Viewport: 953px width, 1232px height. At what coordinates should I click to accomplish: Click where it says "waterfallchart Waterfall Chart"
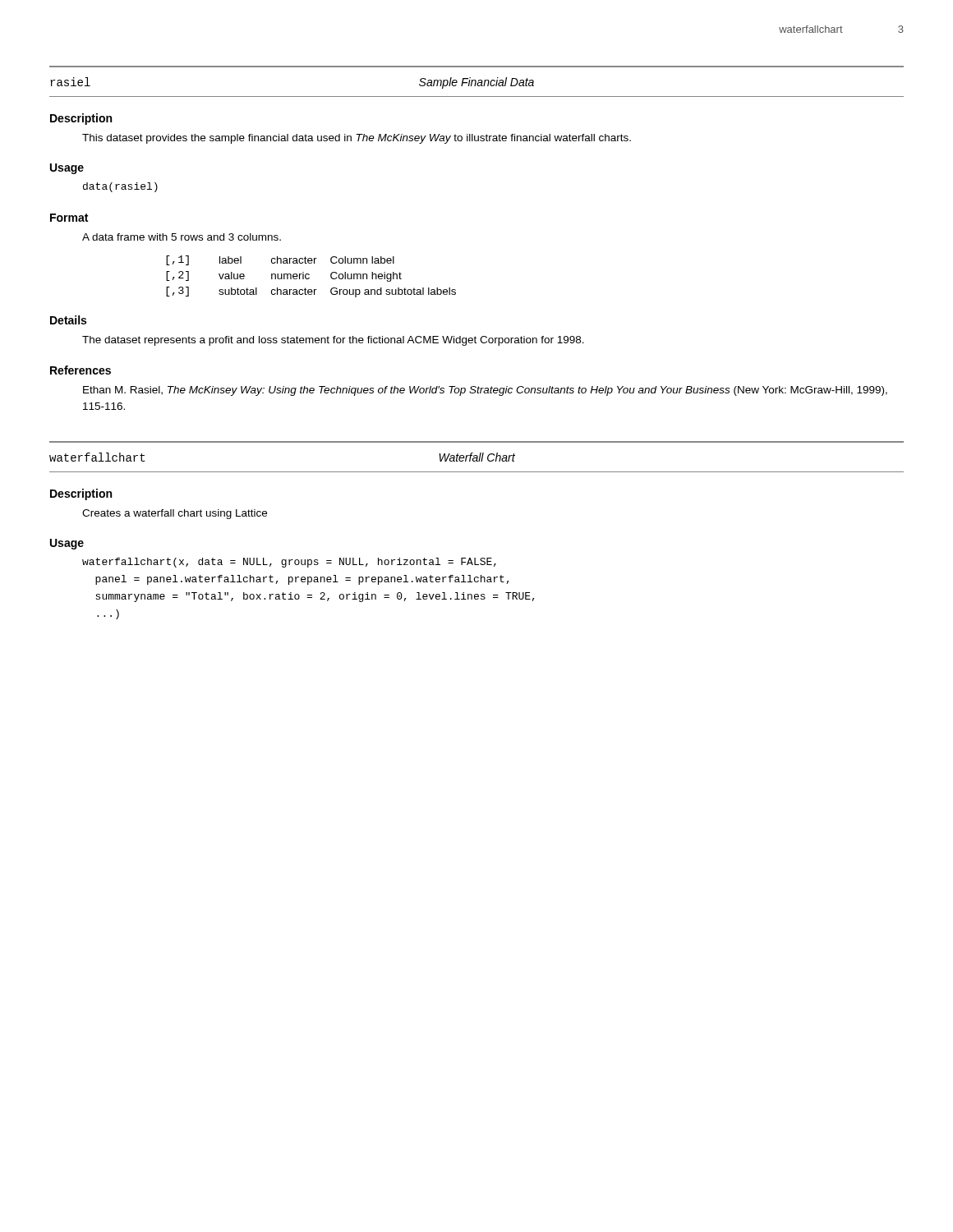476,458
